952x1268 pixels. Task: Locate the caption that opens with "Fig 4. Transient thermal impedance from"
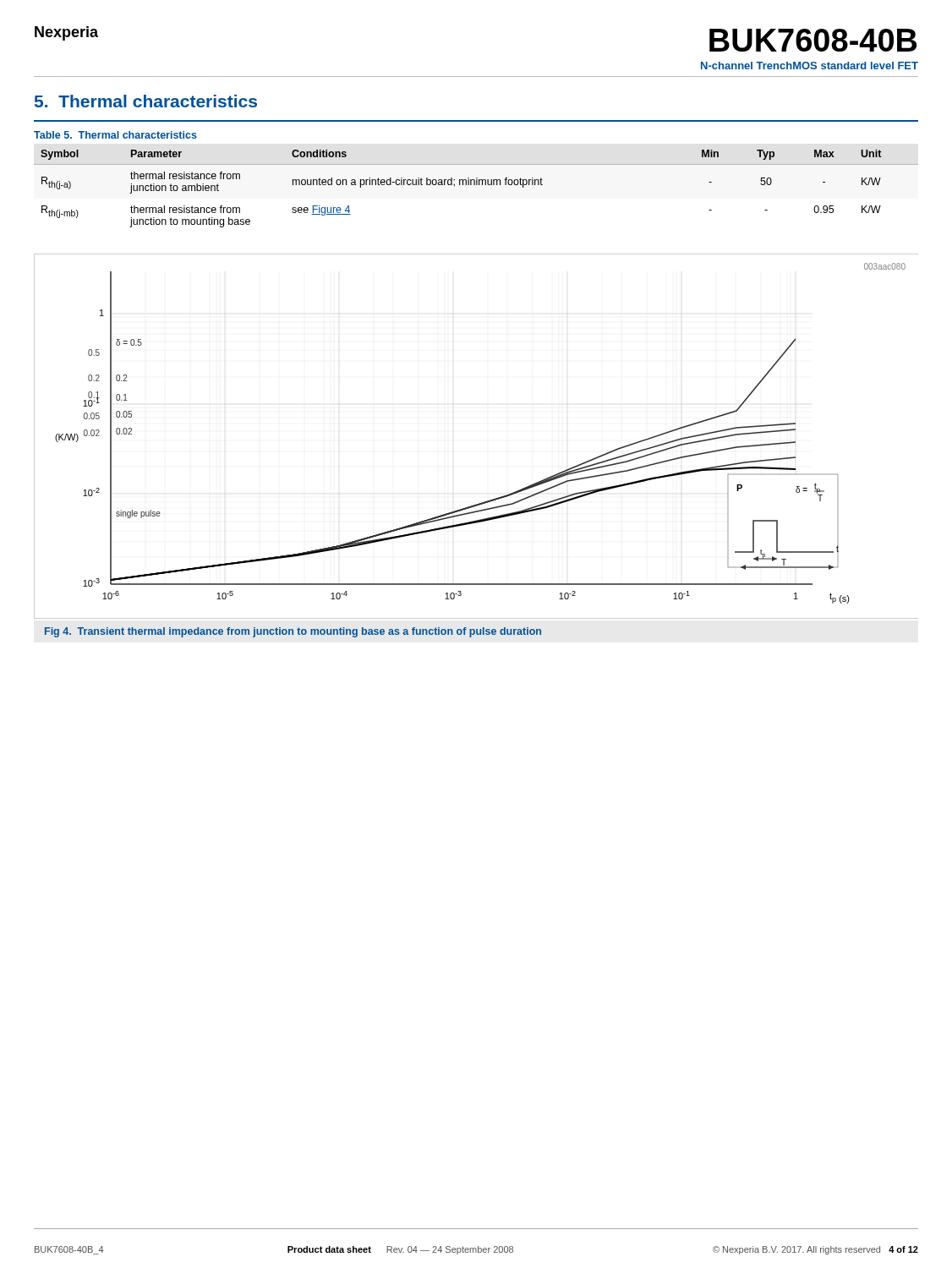coord(293,631)
